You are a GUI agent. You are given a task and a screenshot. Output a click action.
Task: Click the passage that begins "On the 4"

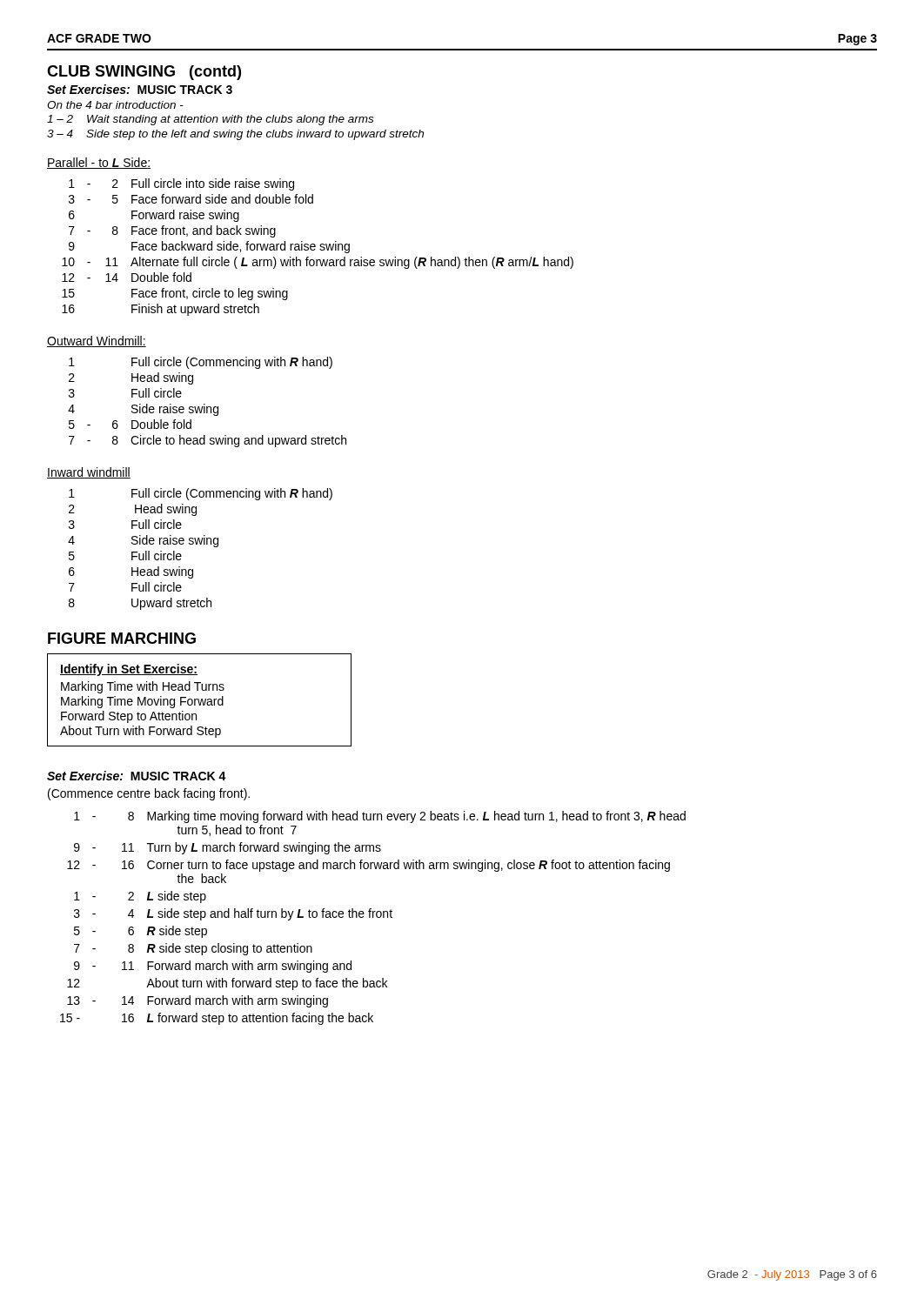tap(115, 105)
